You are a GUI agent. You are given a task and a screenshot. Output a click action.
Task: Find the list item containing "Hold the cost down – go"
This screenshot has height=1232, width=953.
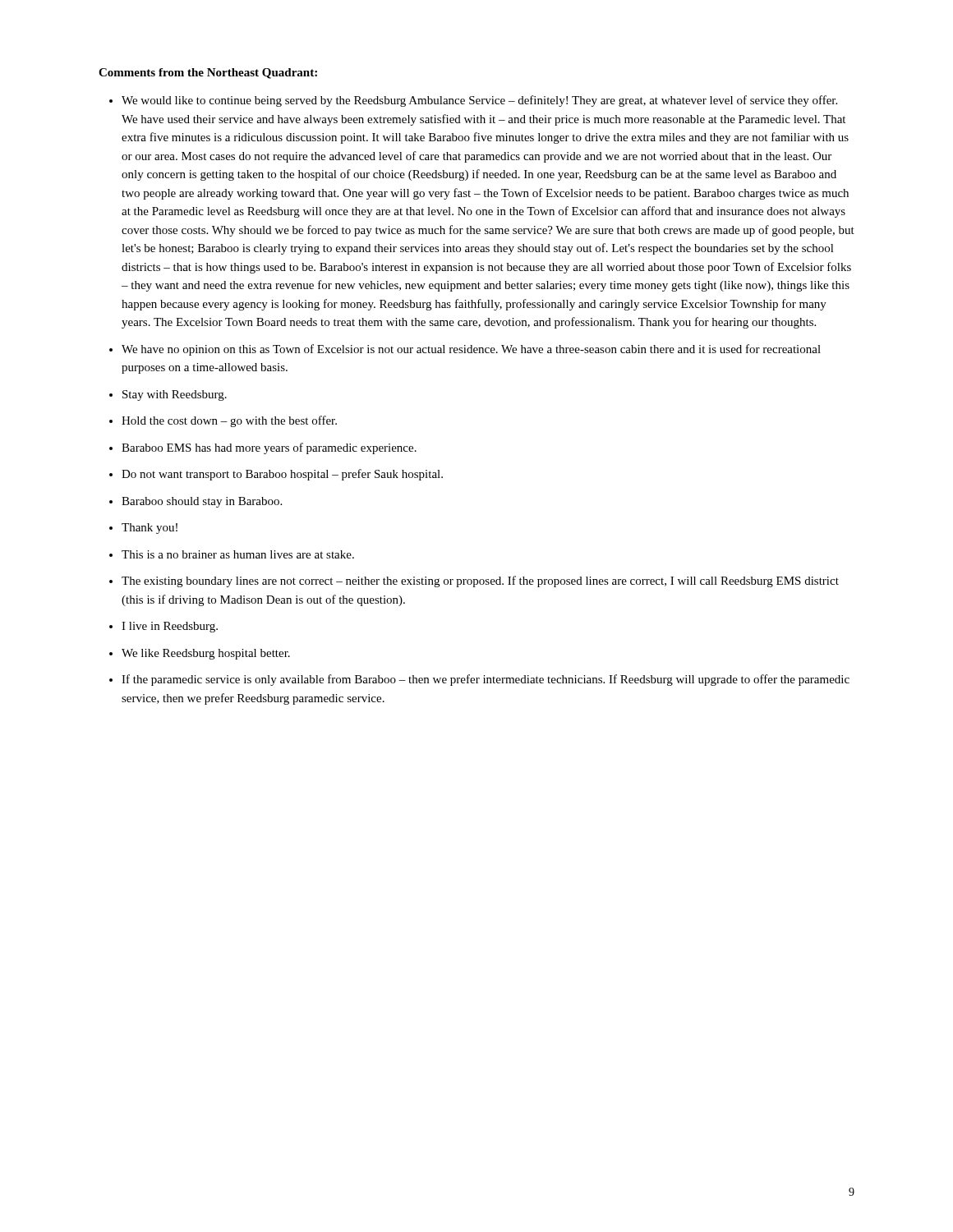230,421
